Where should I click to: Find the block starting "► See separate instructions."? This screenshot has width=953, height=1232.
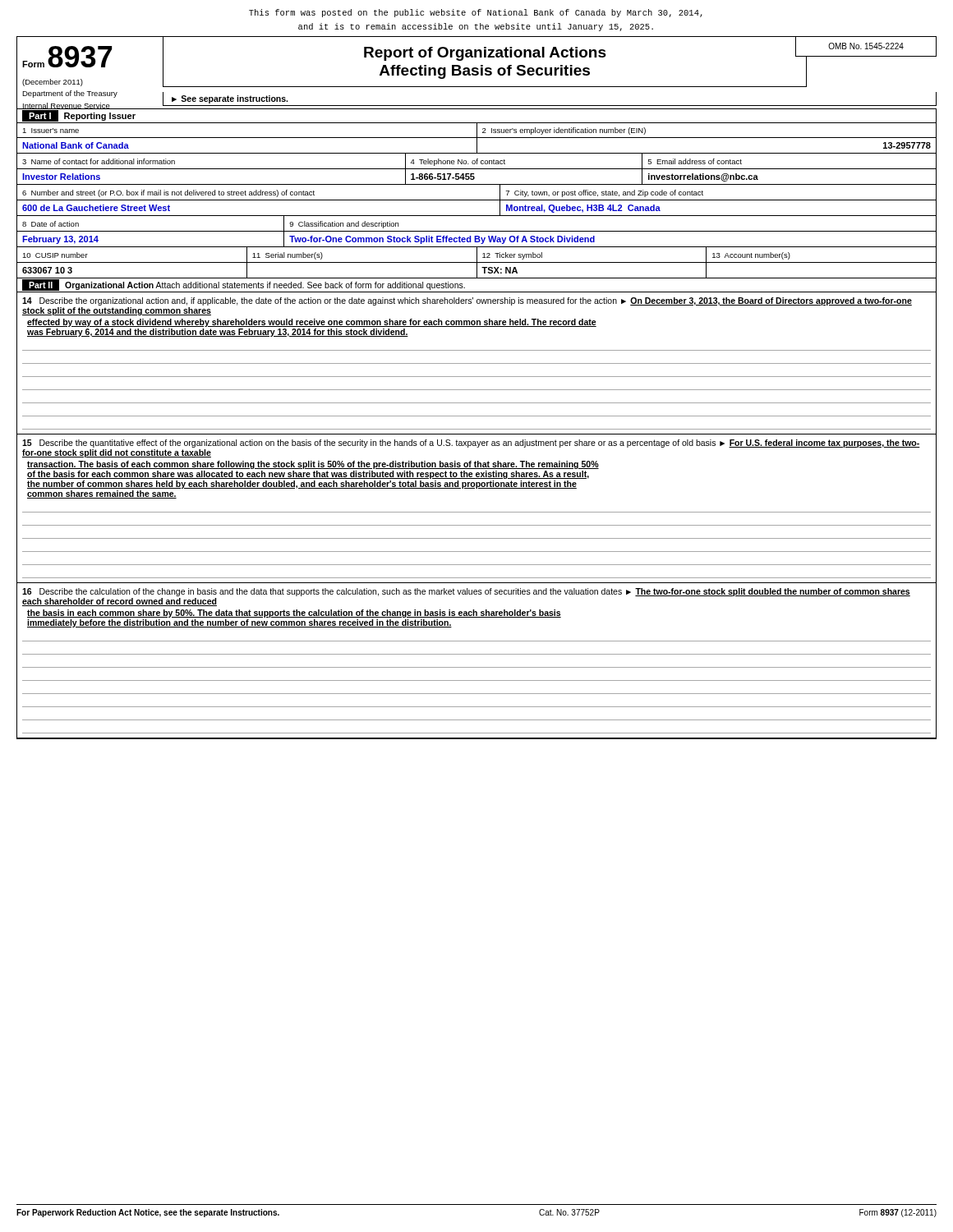[x=229, y=99]
